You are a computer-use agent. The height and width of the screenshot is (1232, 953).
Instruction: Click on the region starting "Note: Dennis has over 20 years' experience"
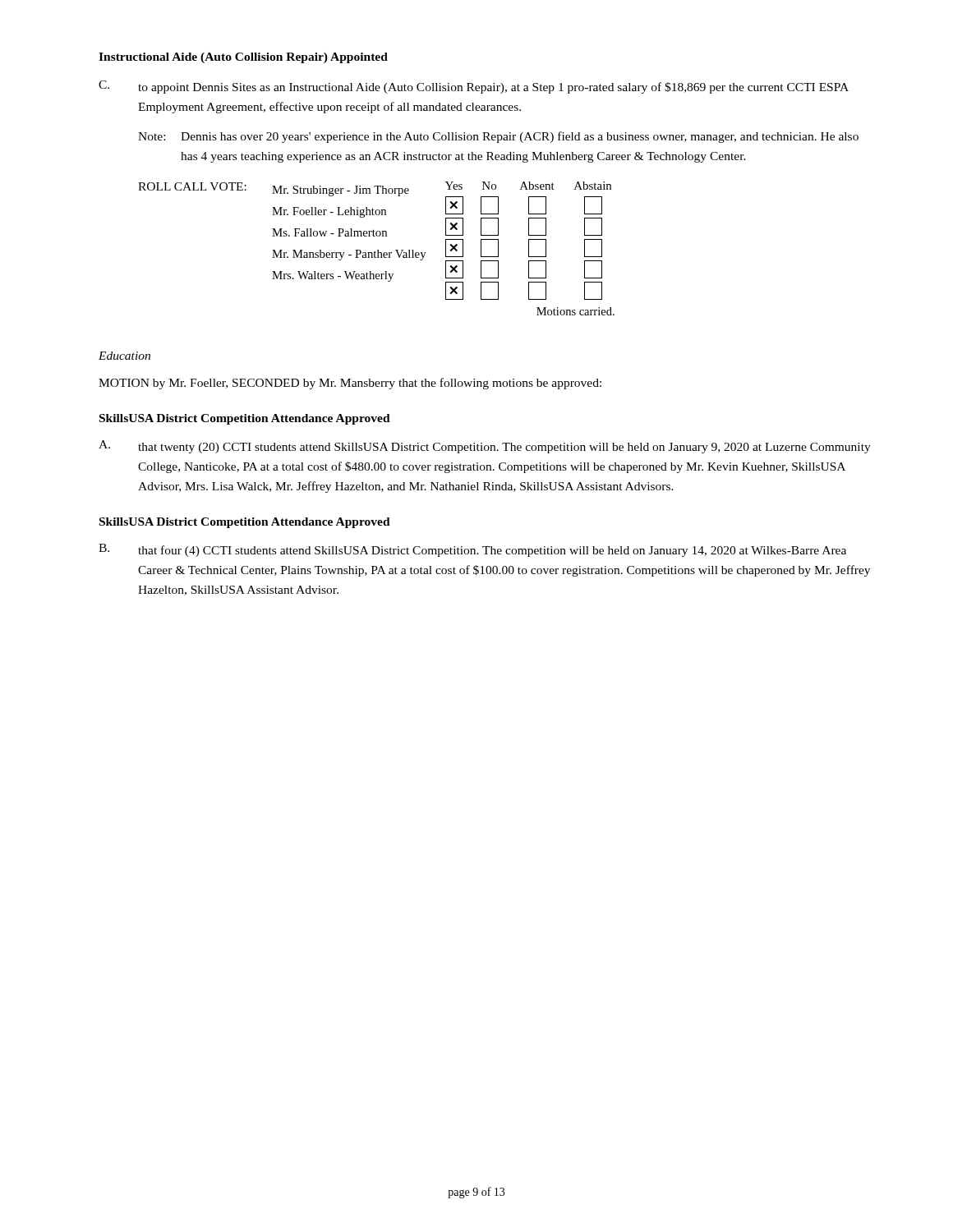(x=504, y=146)
